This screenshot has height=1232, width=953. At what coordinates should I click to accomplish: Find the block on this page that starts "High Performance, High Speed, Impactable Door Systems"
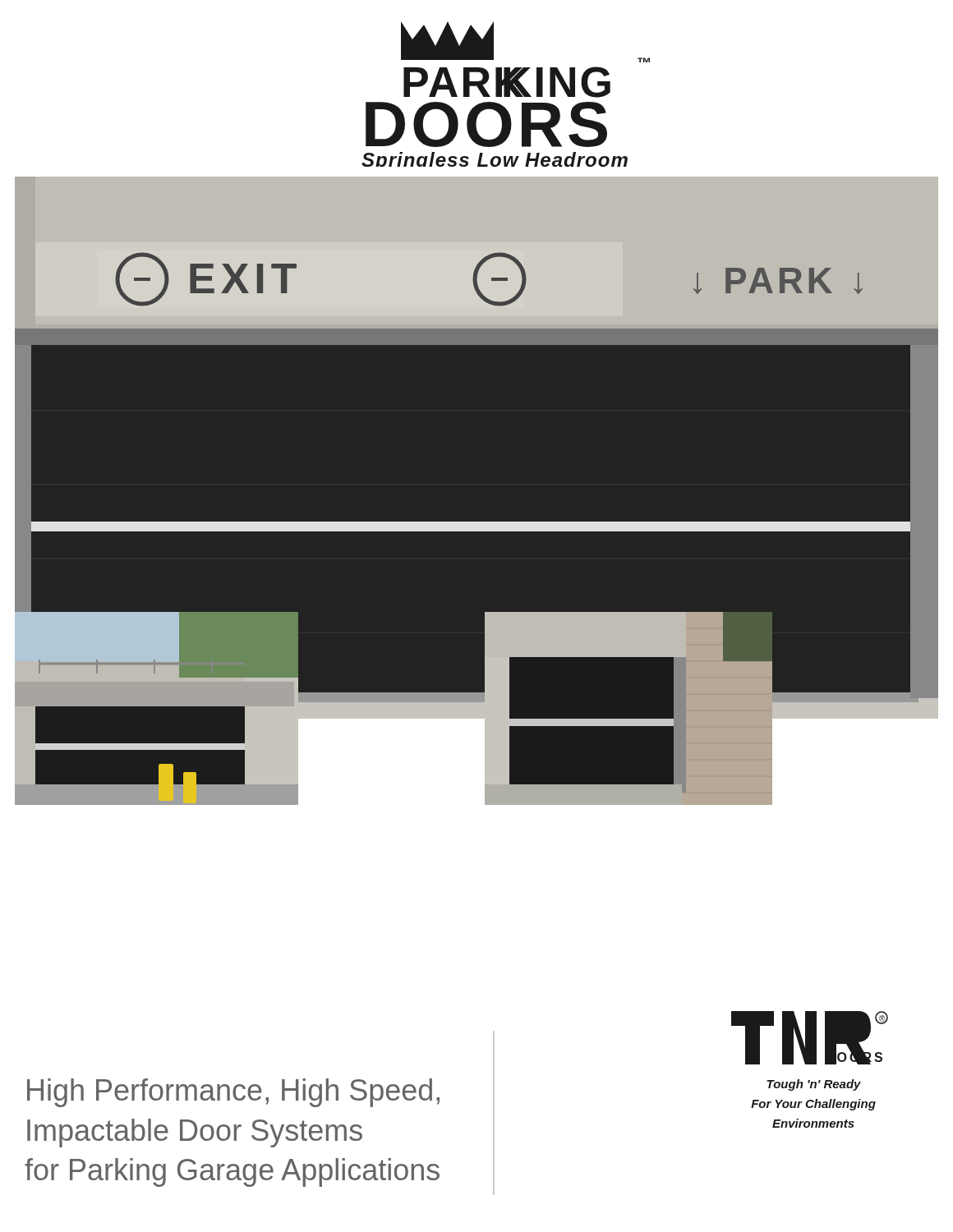(246, 1131)
